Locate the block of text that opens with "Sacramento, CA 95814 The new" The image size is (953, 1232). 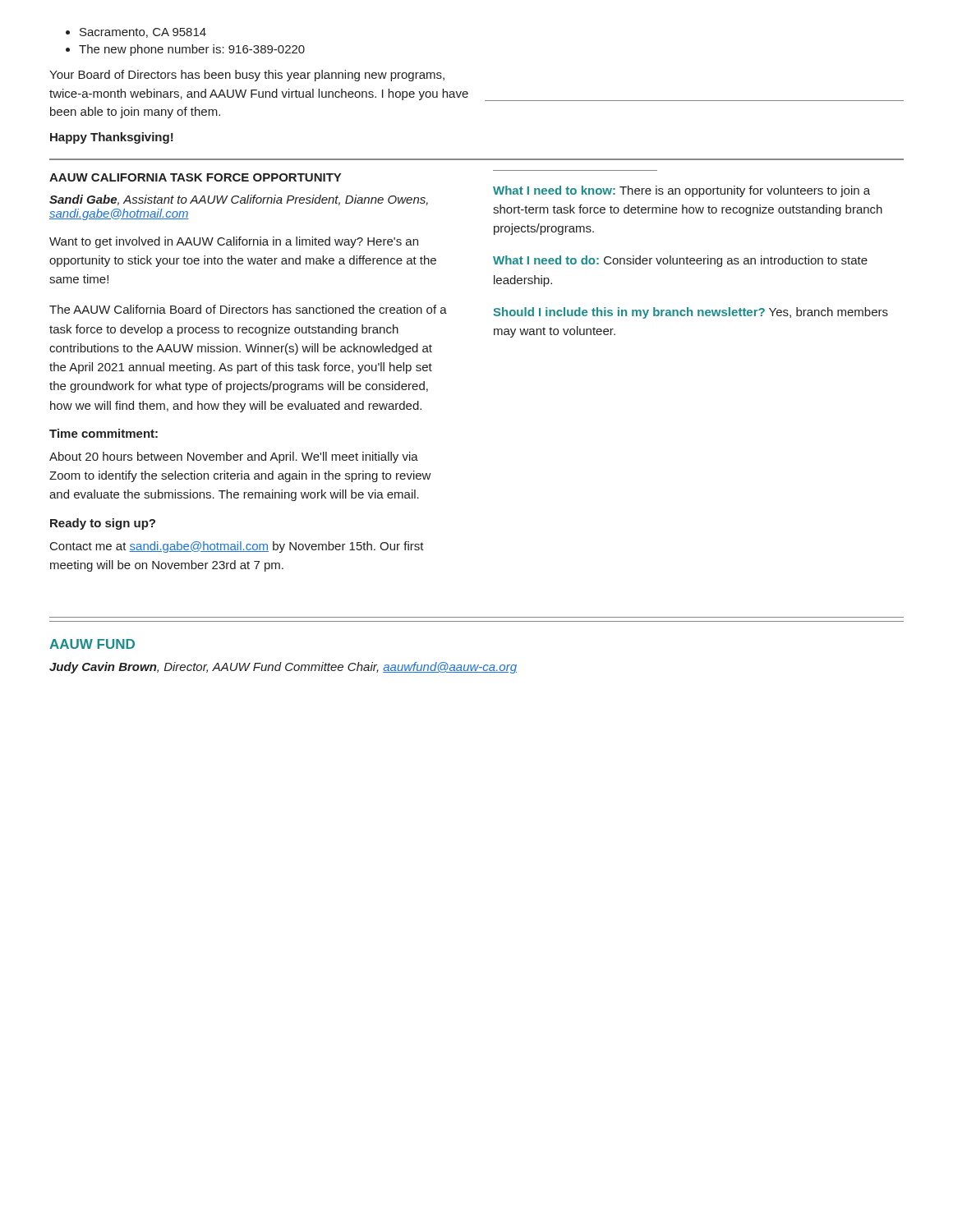point(136,33)
